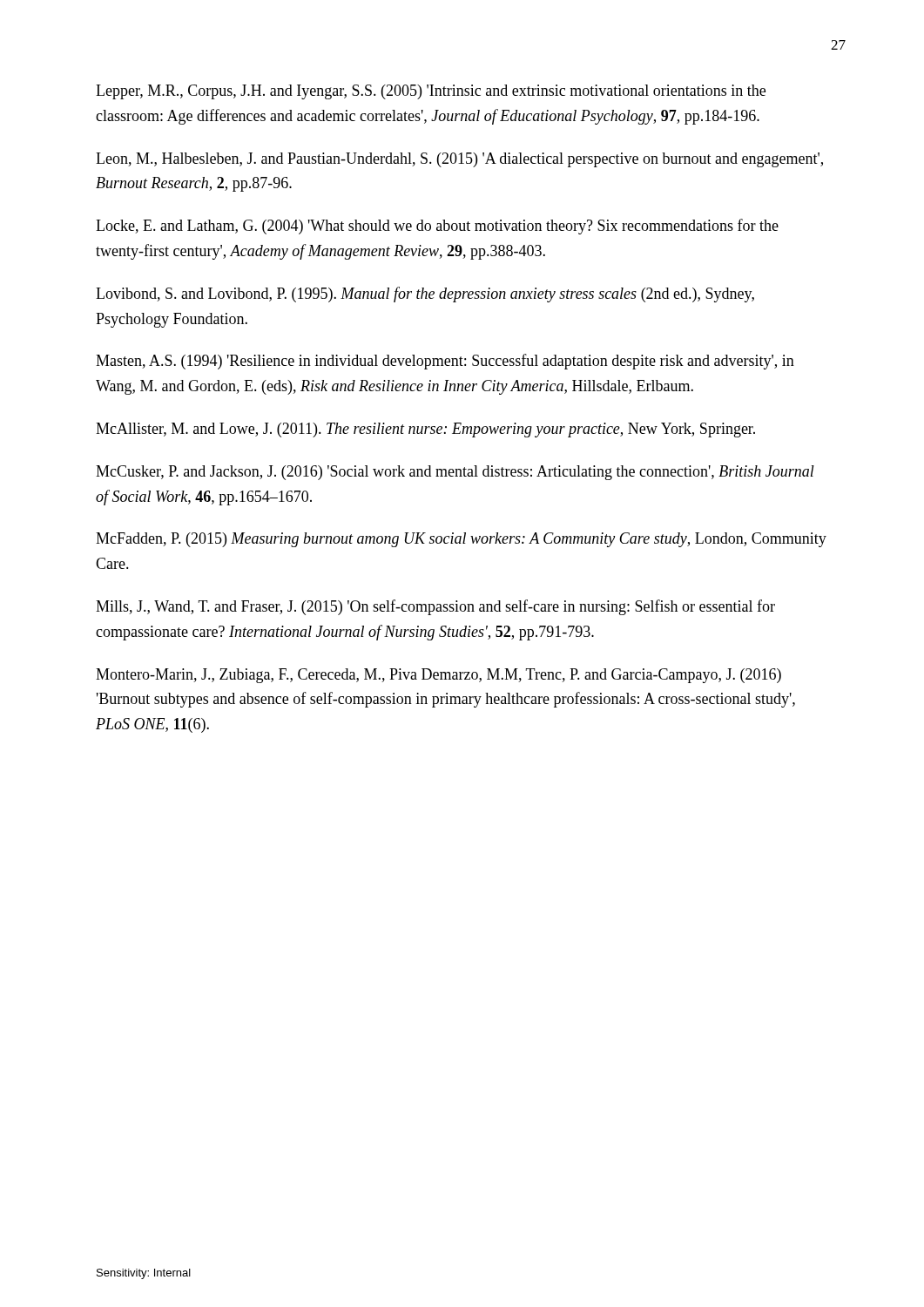Find the text starting "Lepper, M.R., Corpus, J.H. and Iyengar,"
Image resolution: width=924 pixels, height=1307 pixels.
(431, 103)
